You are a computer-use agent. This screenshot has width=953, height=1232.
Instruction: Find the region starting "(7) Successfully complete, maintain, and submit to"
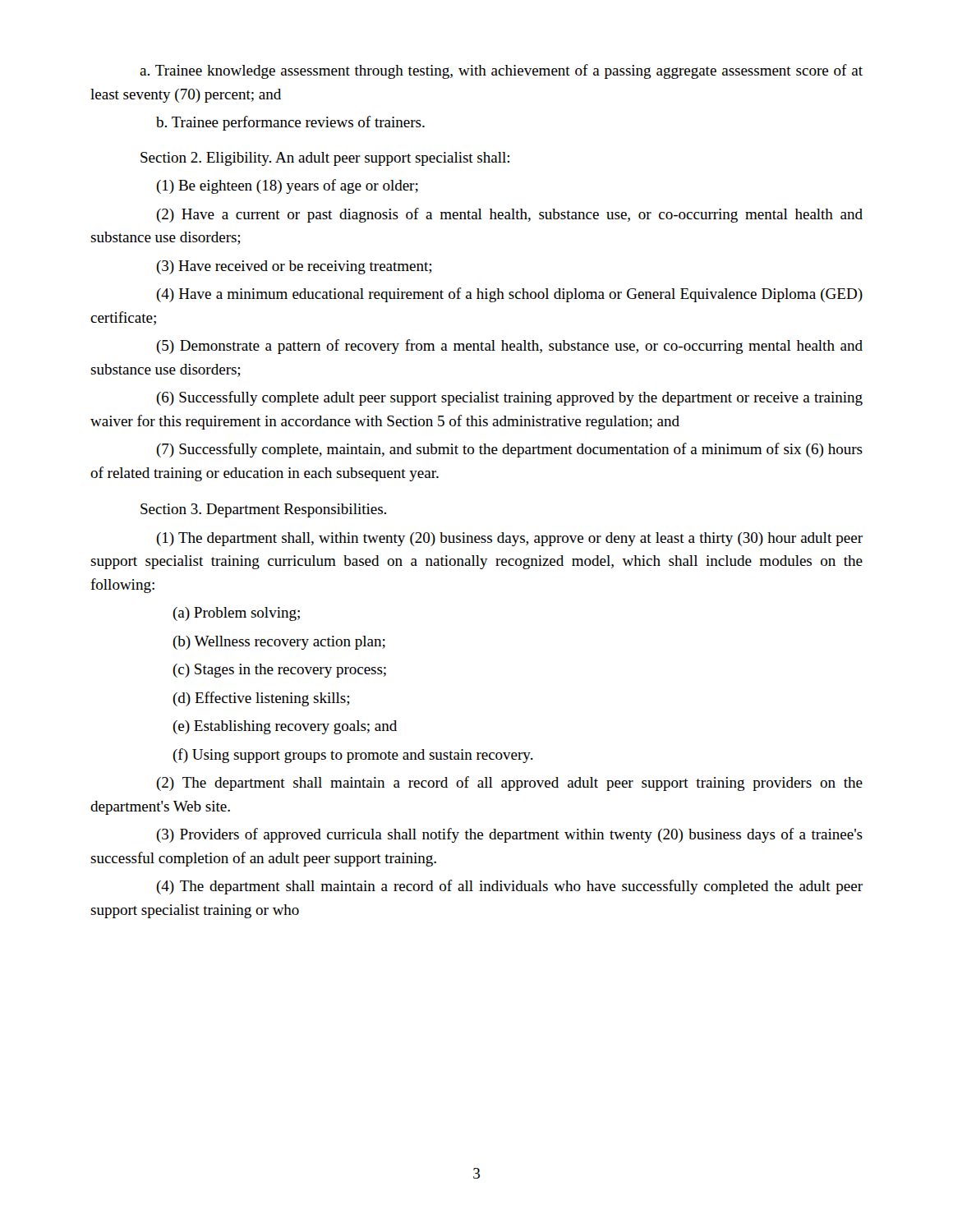(476, 461)
